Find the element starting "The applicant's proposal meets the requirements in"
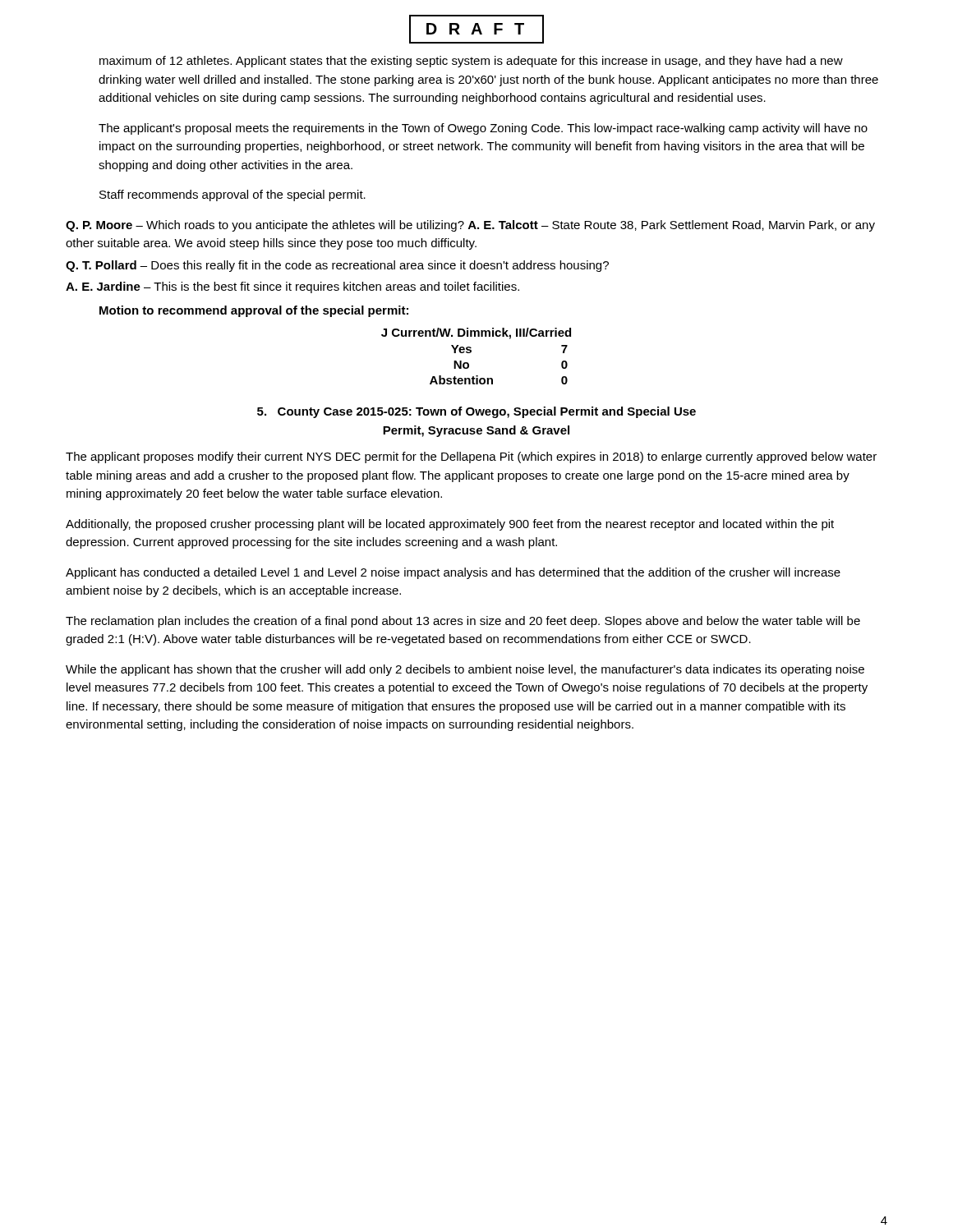953x1232 pixels. (x=483, y=146)
